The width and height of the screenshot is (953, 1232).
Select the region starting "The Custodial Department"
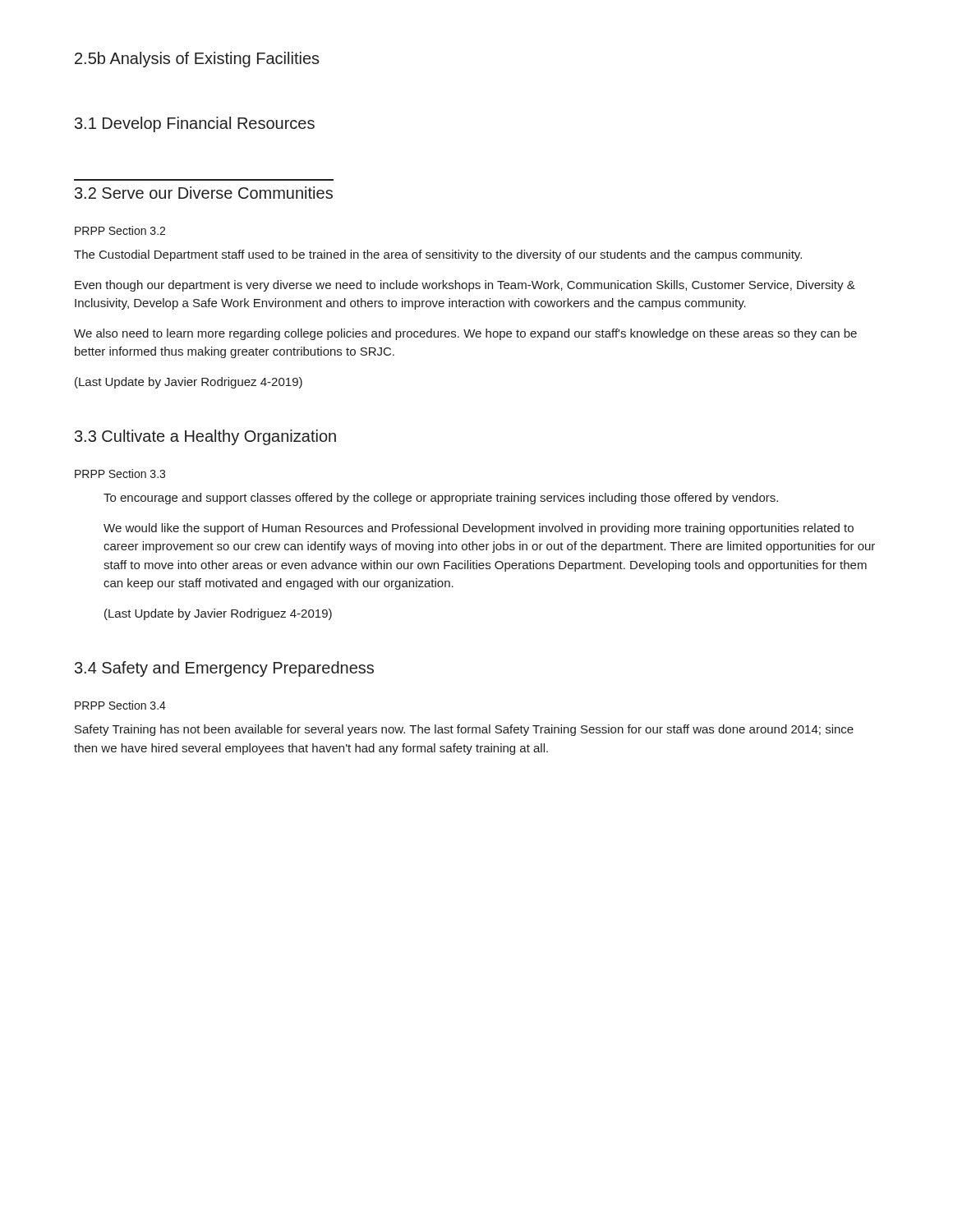click(476, 255)
